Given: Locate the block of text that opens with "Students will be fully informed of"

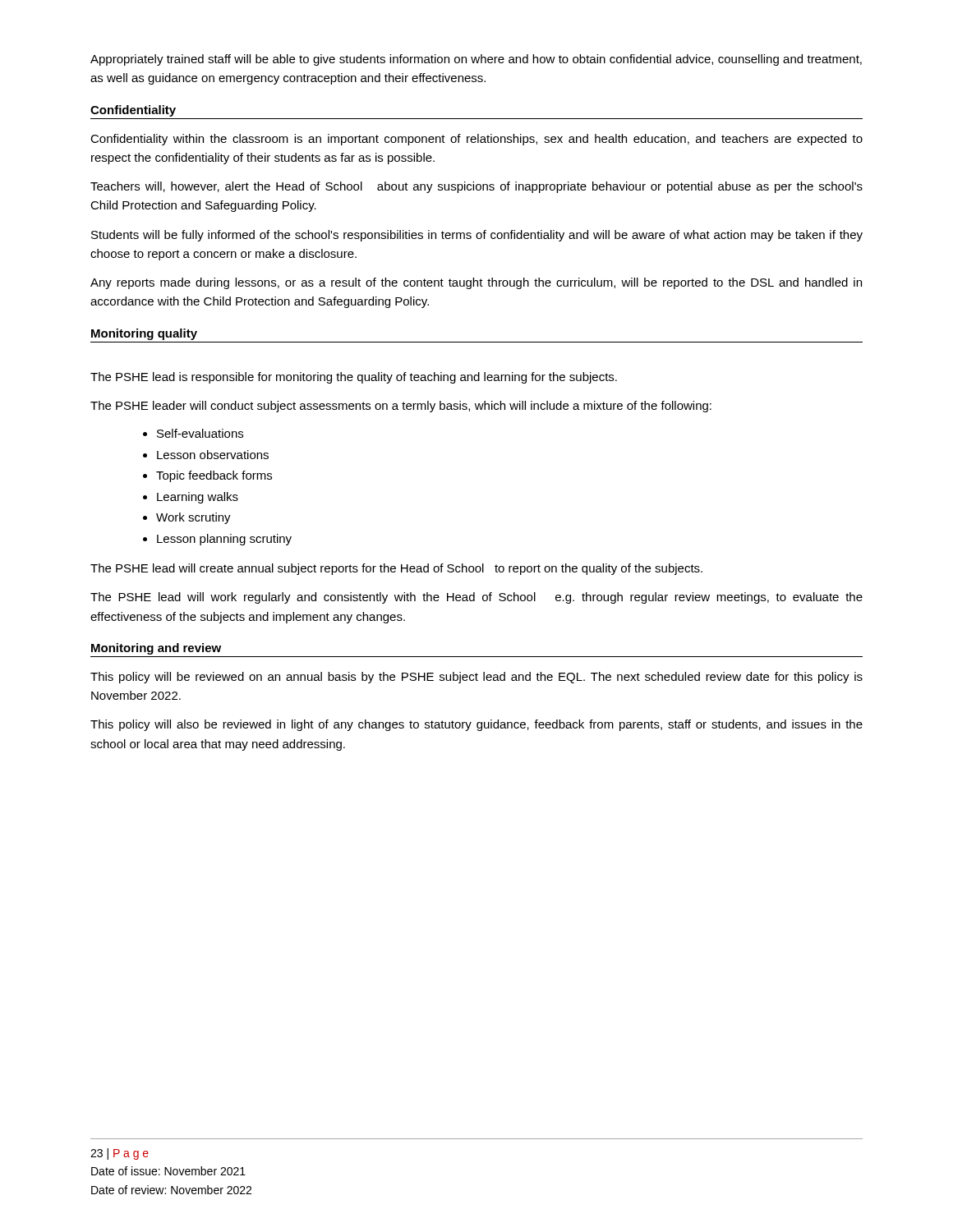Looking at the screenshot, I should (476, 244).
